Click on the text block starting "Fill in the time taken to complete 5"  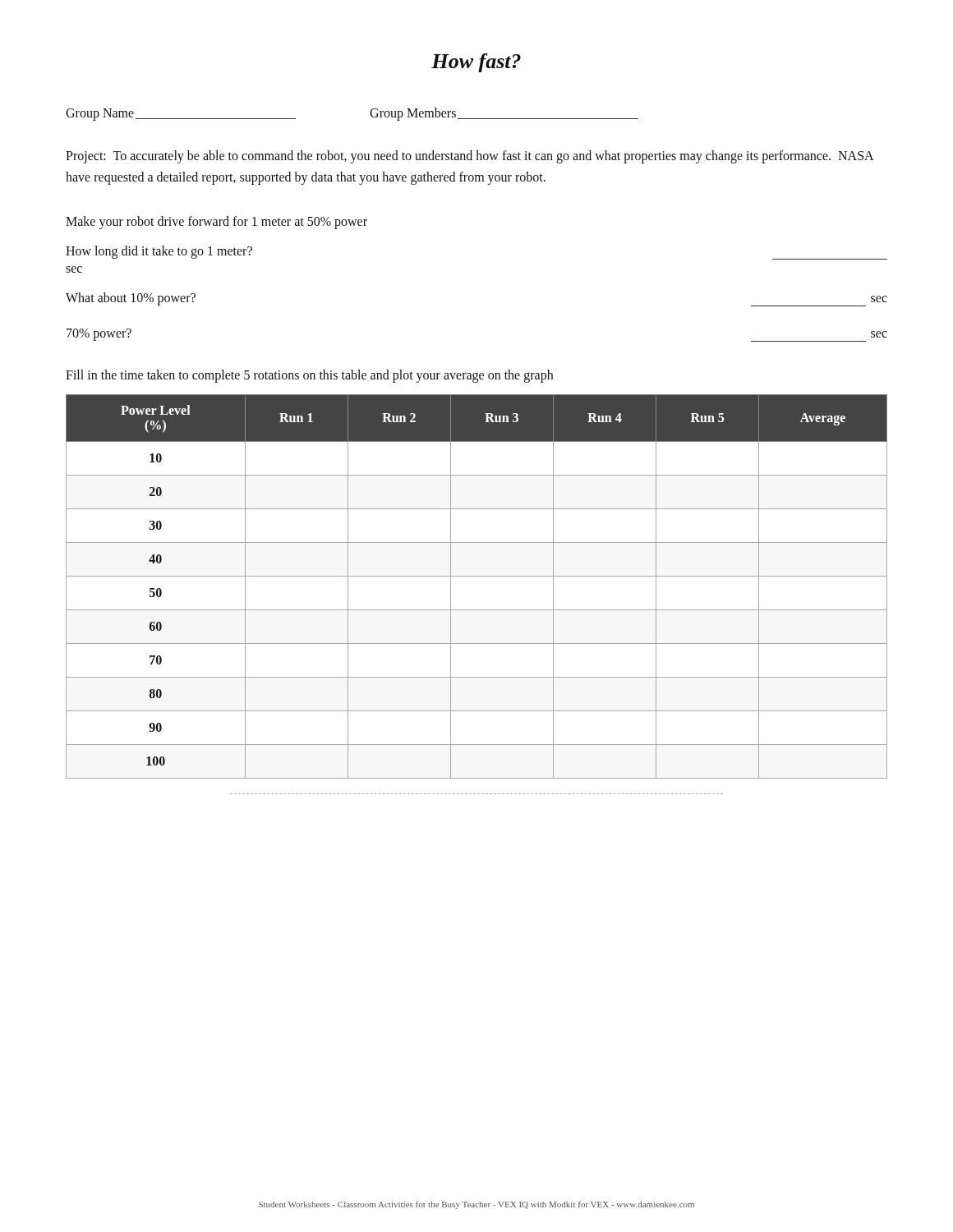tap(310, 375)
